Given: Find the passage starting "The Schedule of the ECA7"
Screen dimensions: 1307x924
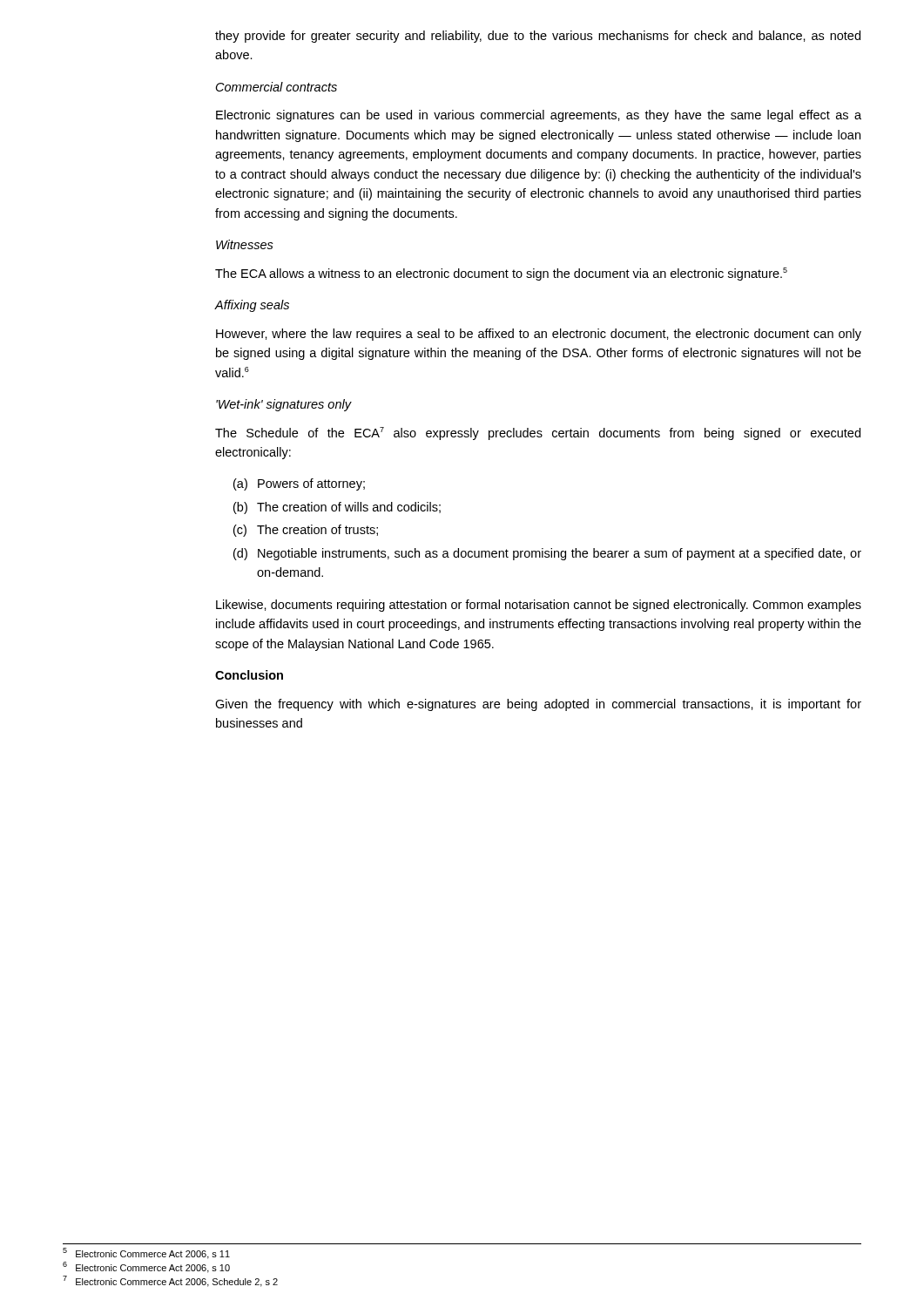Looking at the screenshot, I should (x=538, y=443).
